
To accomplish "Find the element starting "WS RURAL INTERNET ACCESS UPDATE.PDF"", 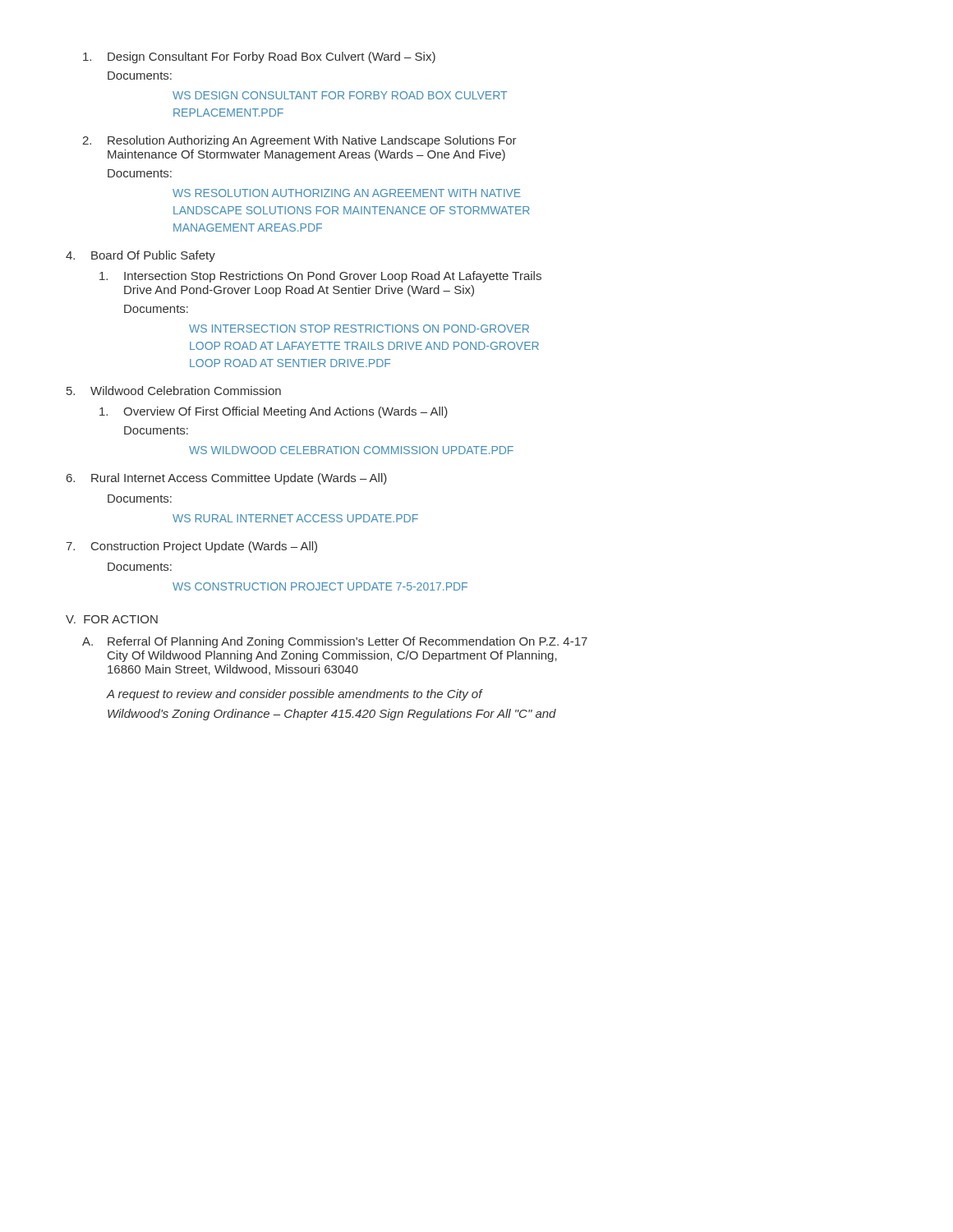I will (295, 518).
